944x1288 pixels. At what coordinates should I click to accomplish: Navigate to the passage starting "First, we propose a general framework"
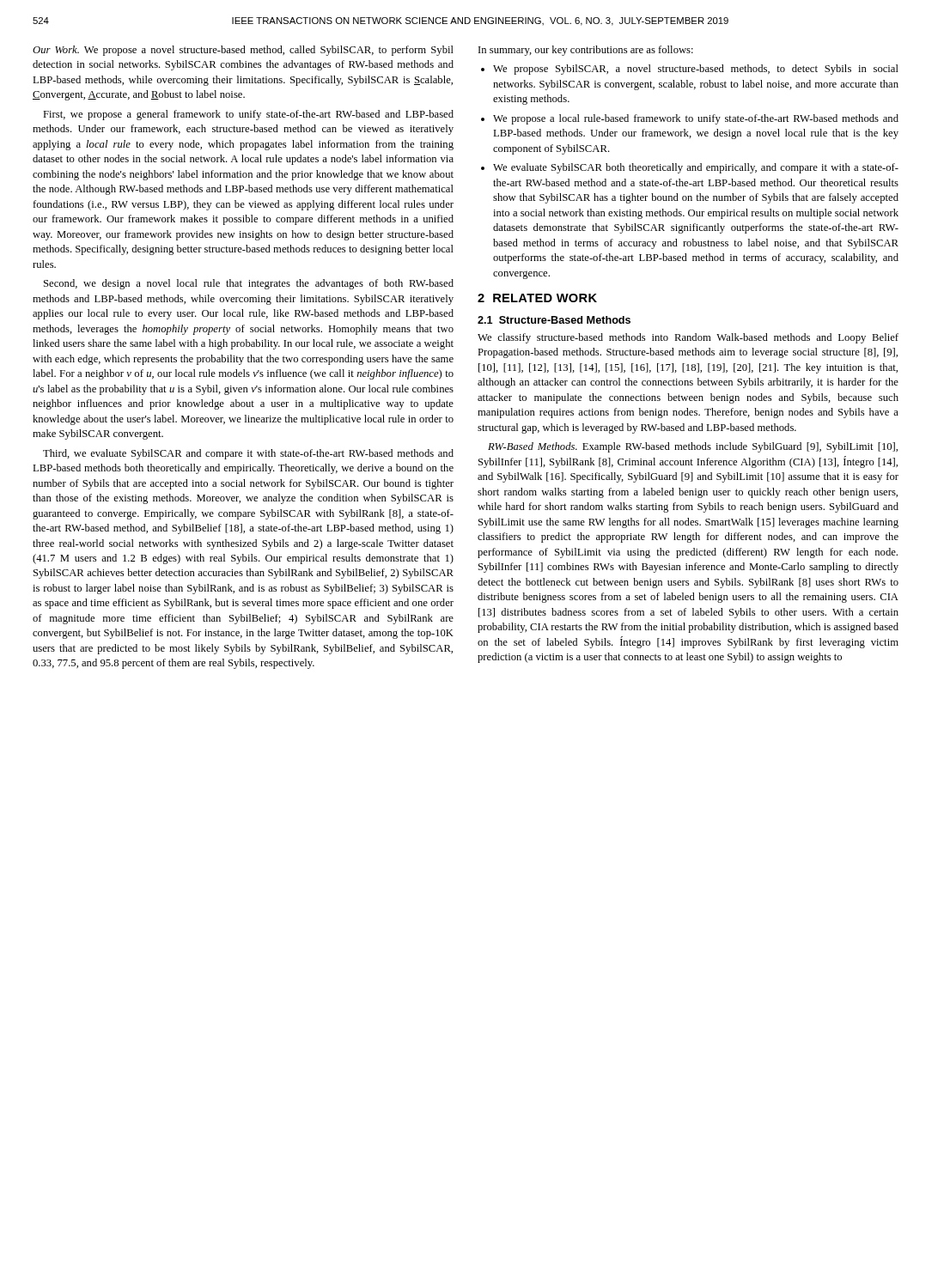pyautogui.click(x=243, y=190)
